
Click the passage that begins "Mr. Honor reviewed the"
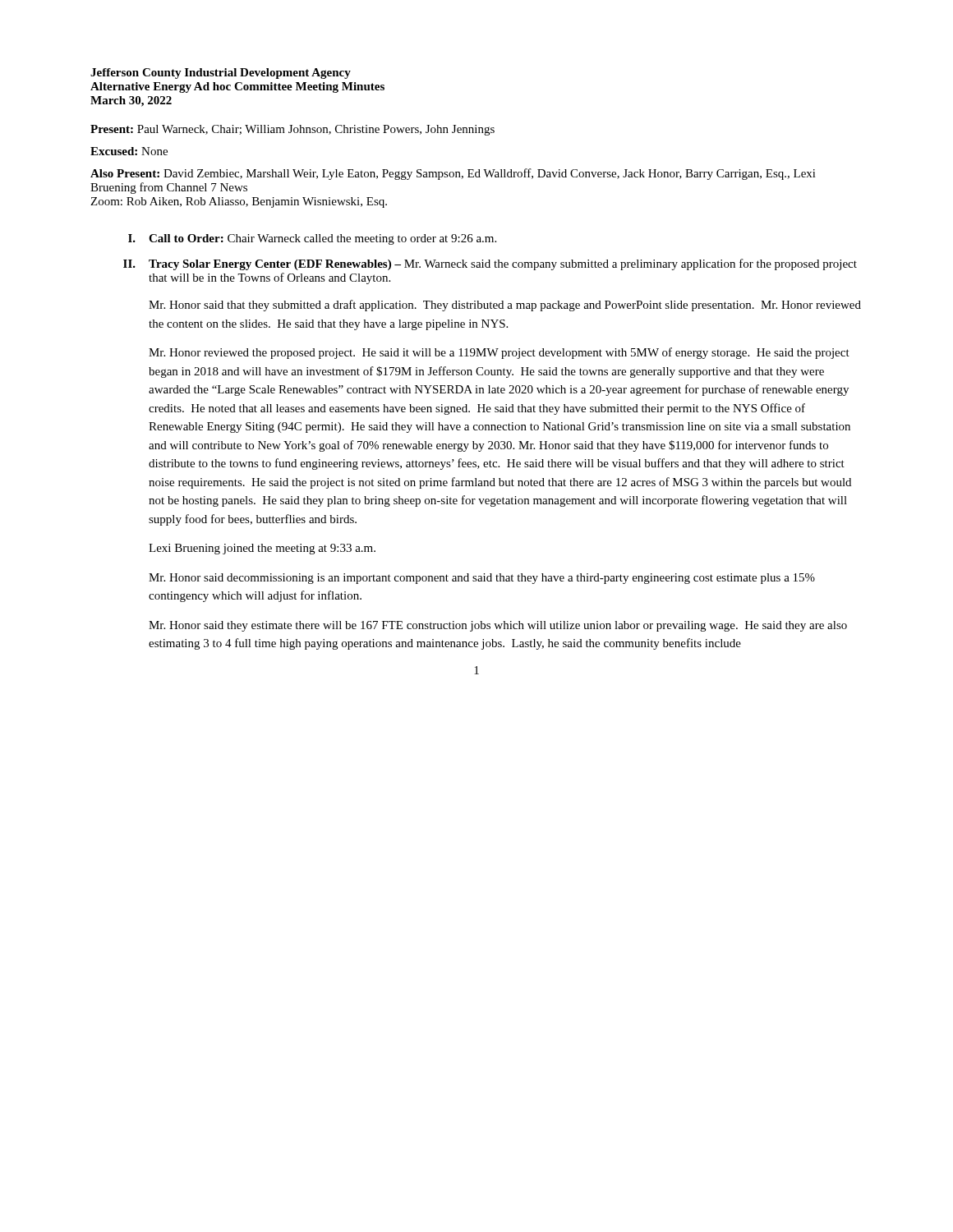coord(500,436)
